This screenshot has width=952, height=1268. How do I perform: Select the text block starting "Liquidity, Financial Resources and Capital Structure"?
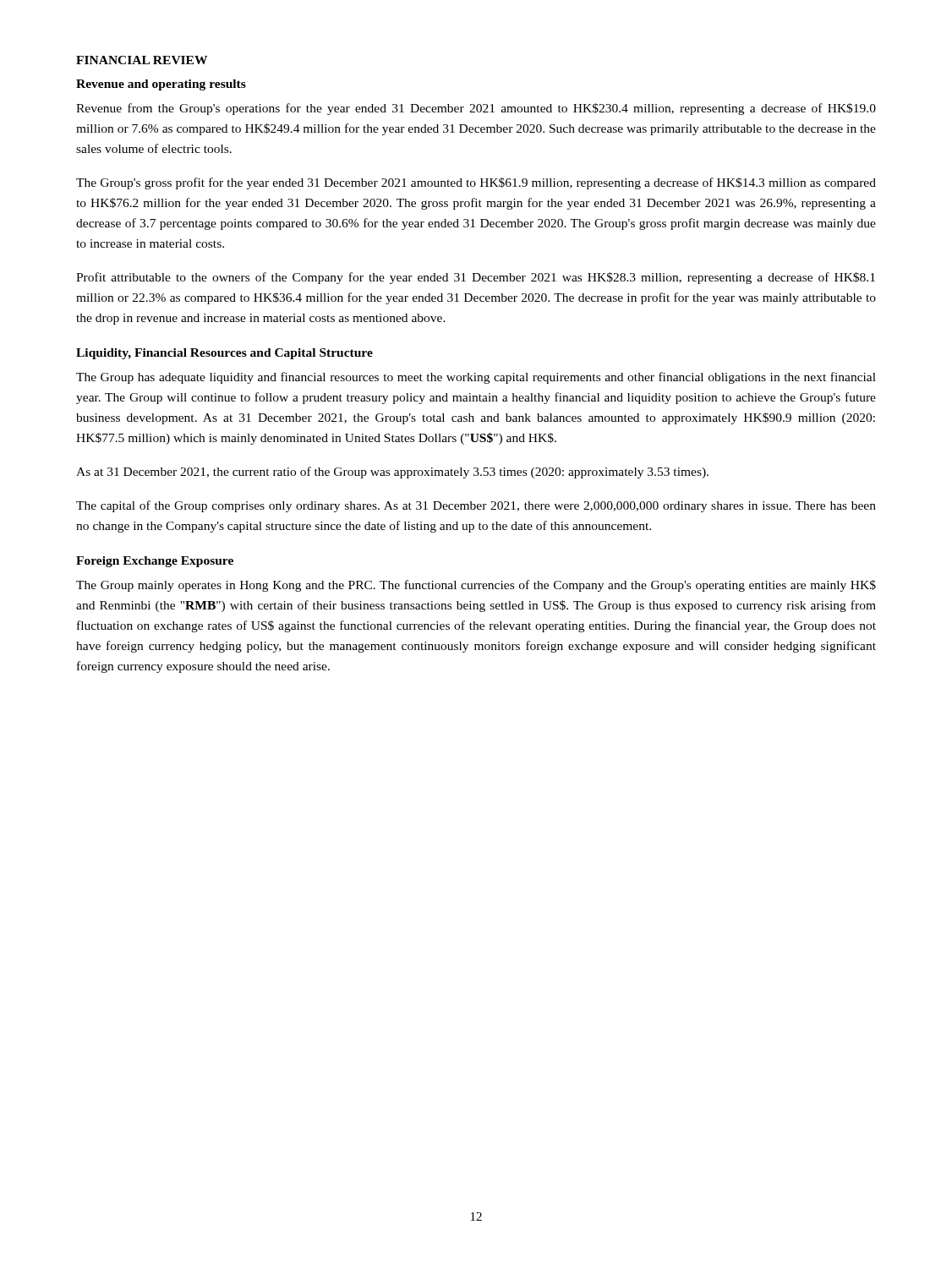click(224, 352)
